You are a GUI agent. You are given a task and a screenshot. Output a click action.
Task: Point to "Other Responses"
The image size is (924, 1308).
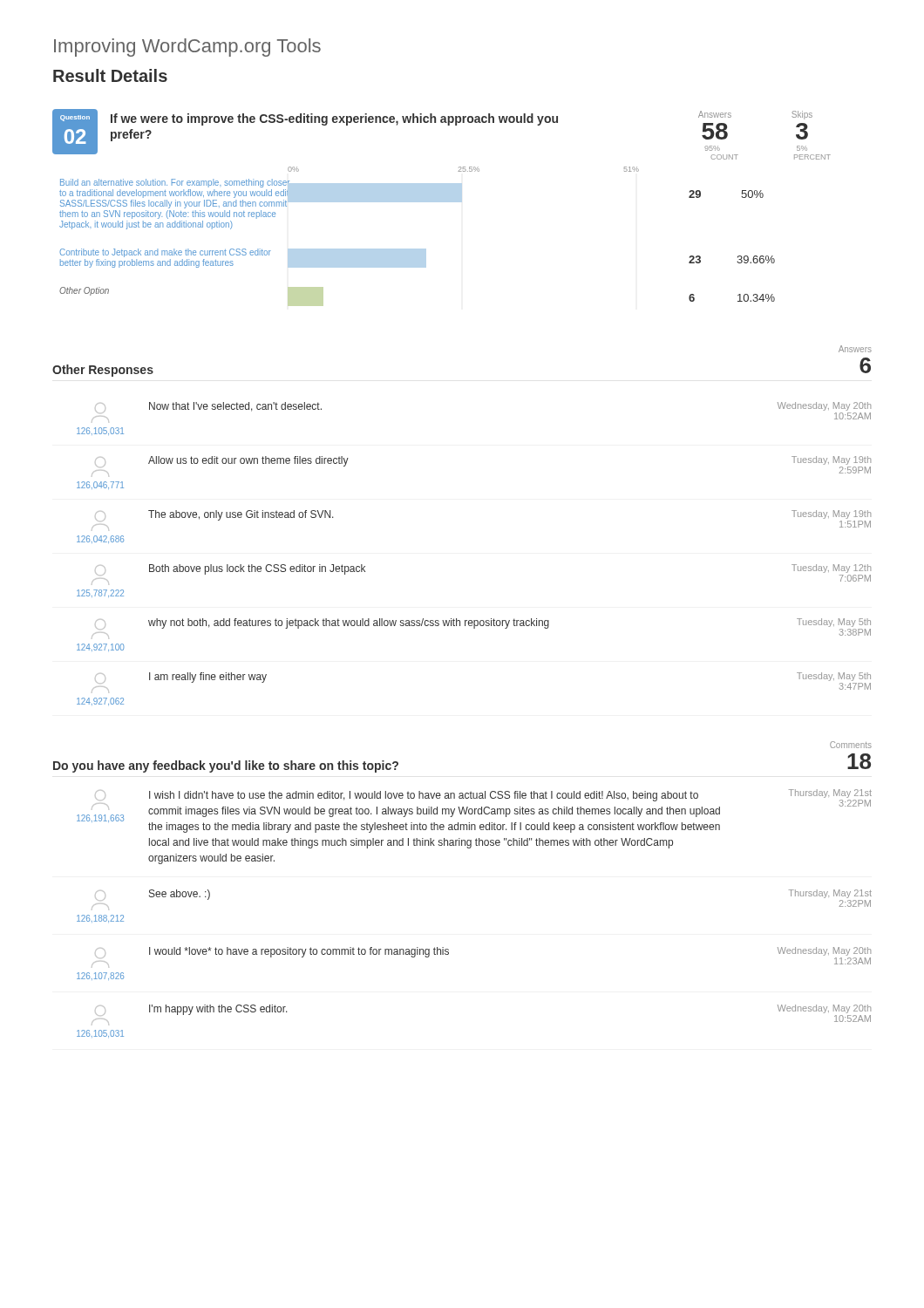coord(103,370)
